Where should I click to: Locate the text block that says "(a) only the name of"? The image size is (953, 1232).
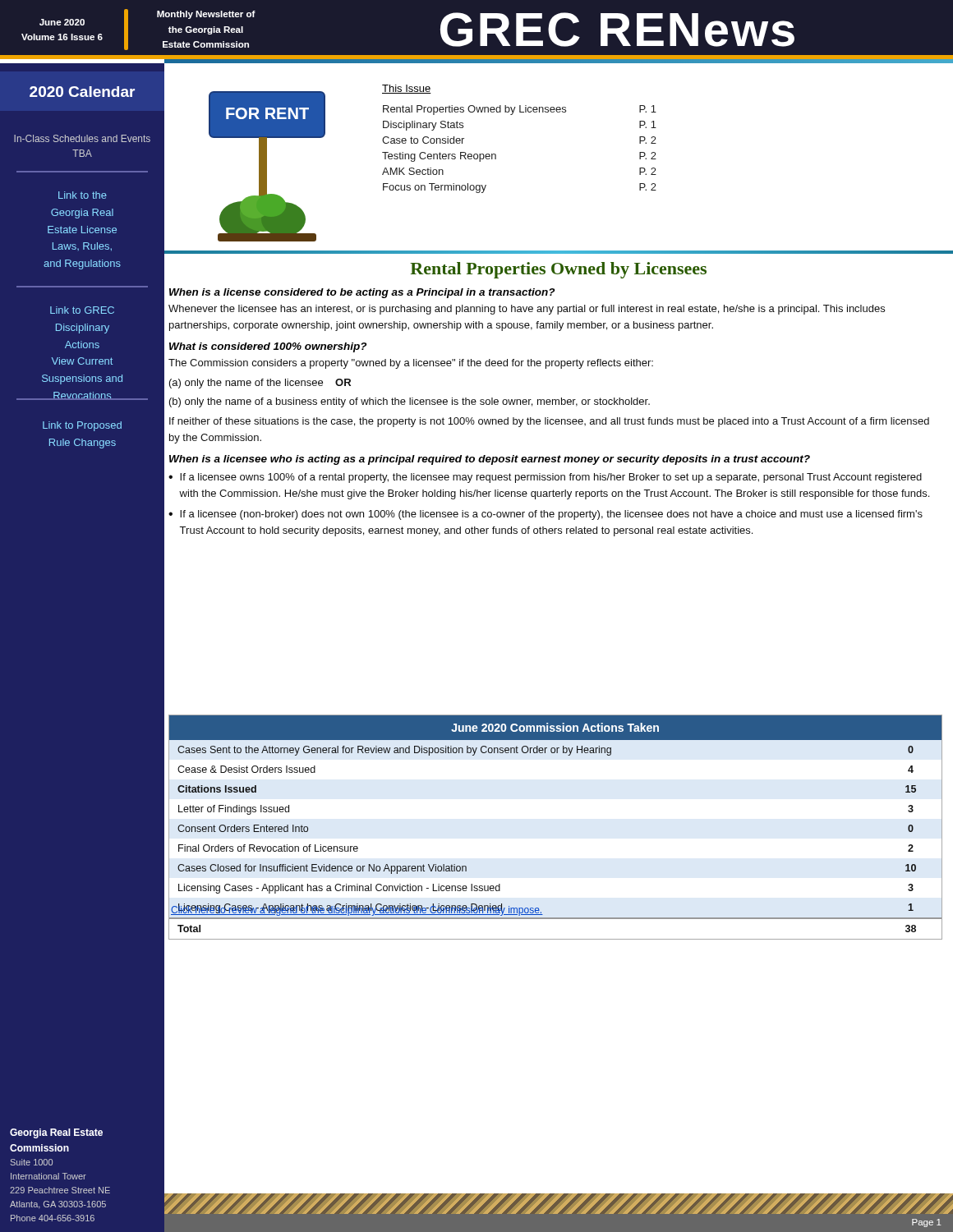pos(260,383)
